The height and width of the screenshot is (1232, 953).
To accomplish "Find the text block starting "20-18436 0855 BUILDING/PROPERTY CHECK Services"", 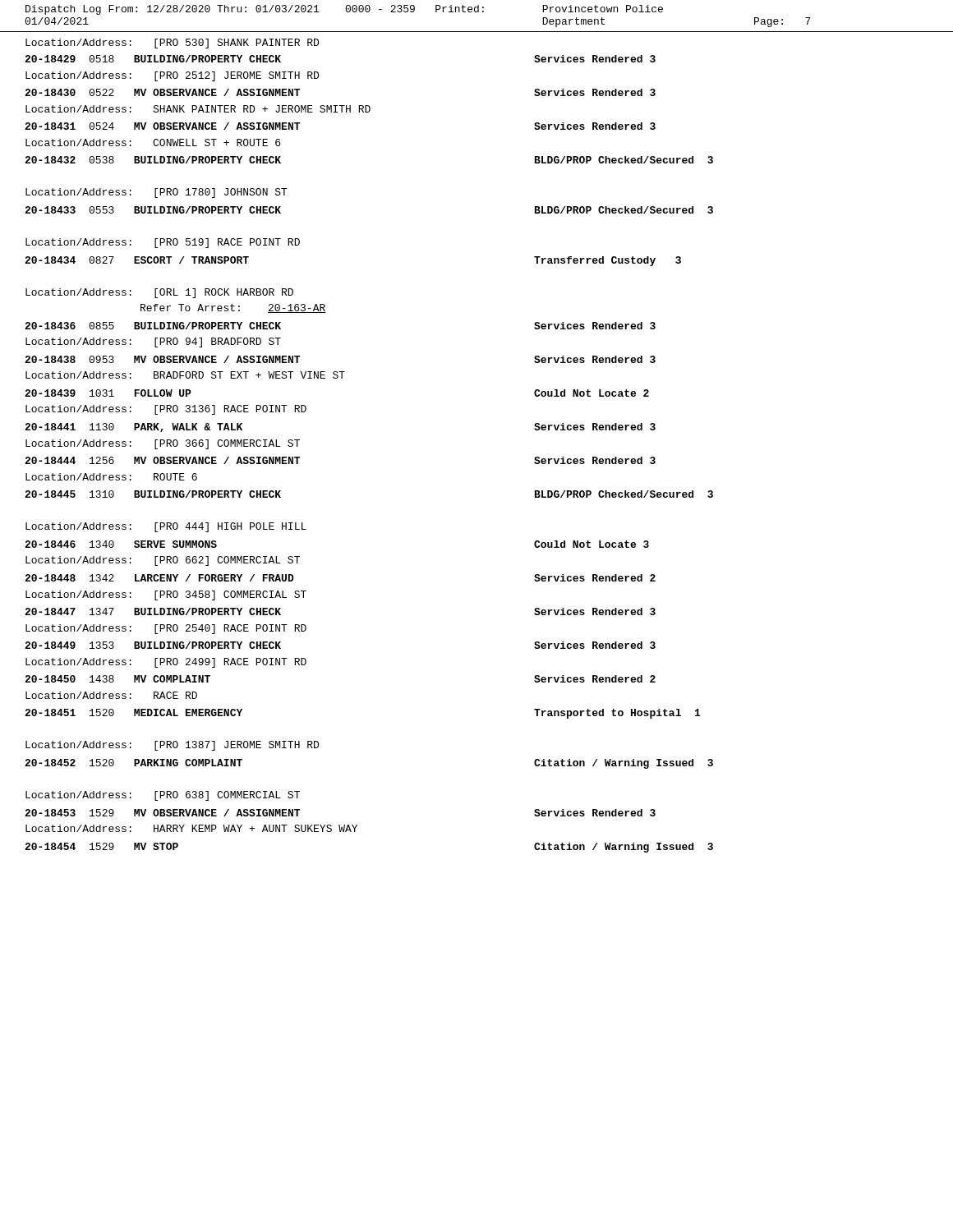I will click(x=47, y=326).
